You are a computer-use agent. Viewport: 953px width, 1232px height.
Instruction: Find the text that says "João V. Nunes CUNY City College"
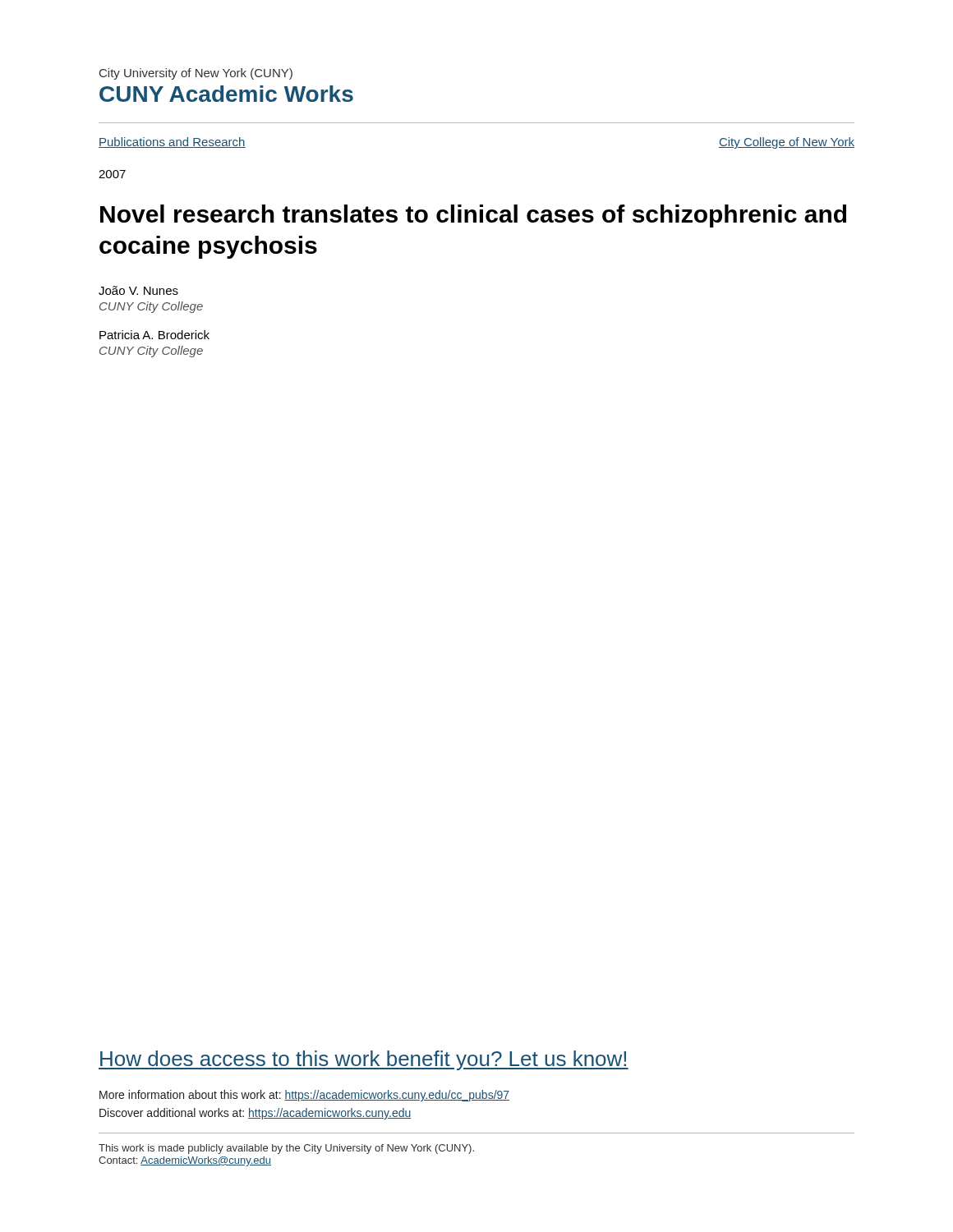pos(138,290)
